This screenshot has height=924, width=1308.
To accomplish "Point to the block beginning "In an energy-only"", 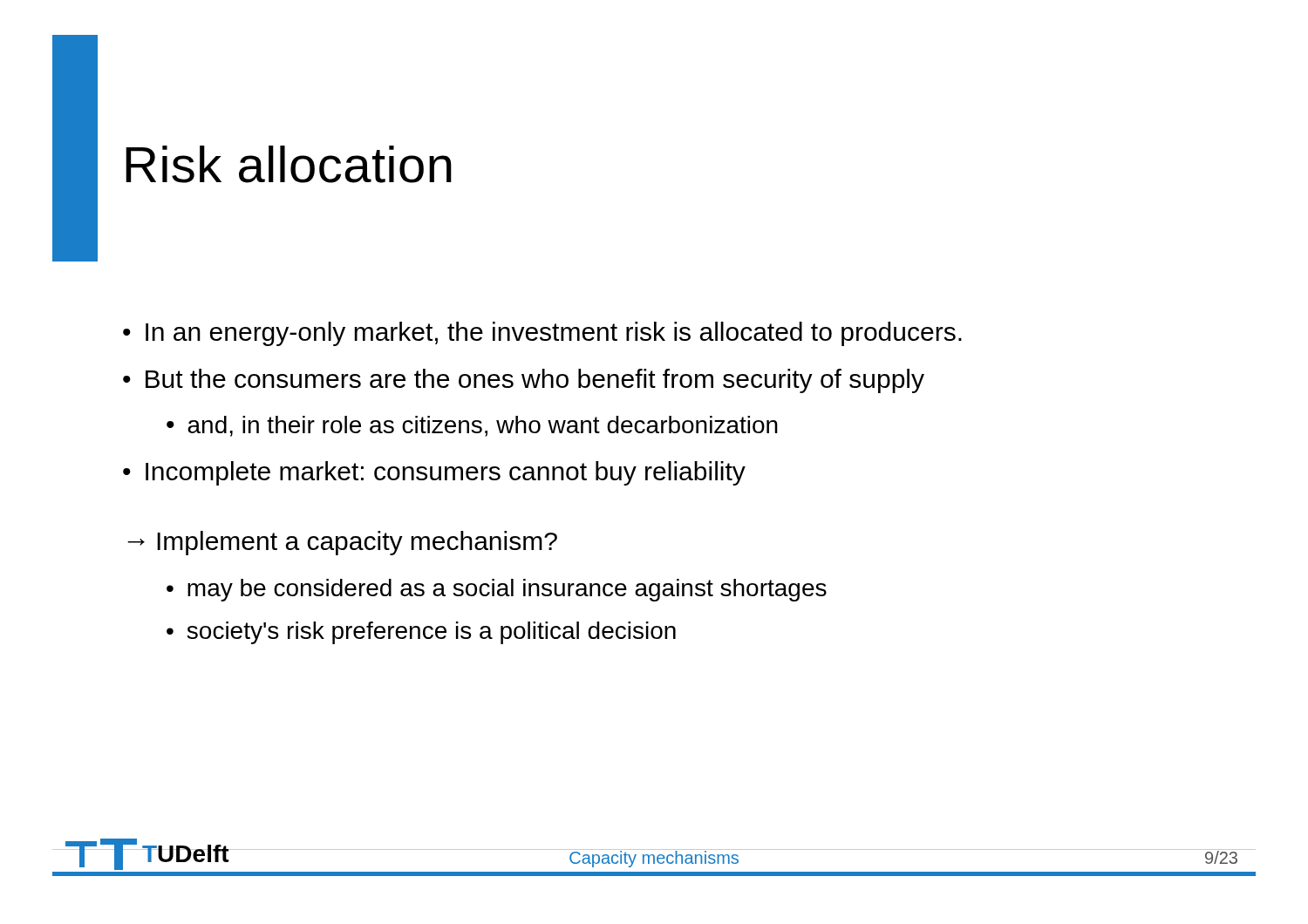I will coord(671,481).
